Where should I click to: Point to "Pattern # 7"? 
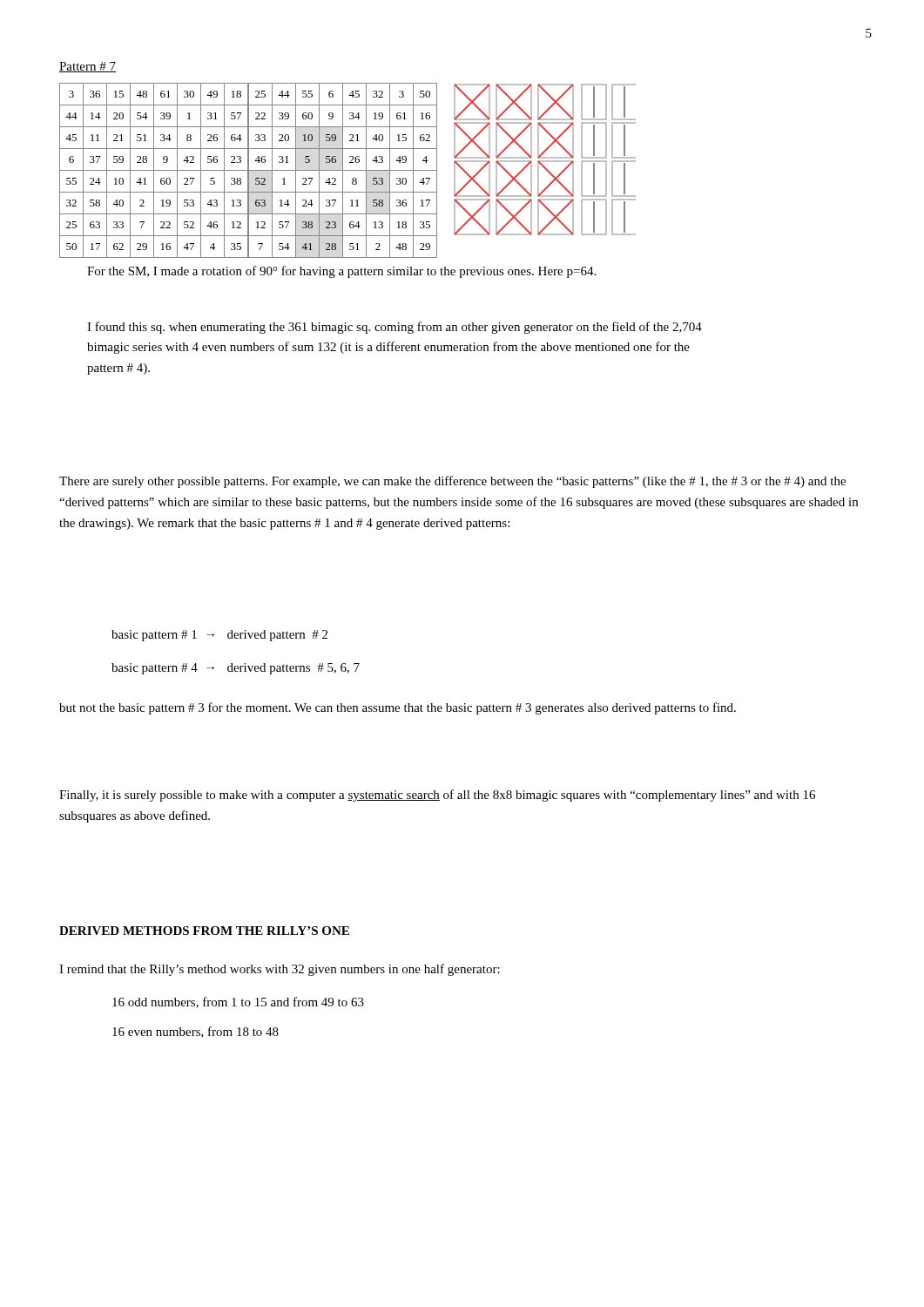(88, 66)
